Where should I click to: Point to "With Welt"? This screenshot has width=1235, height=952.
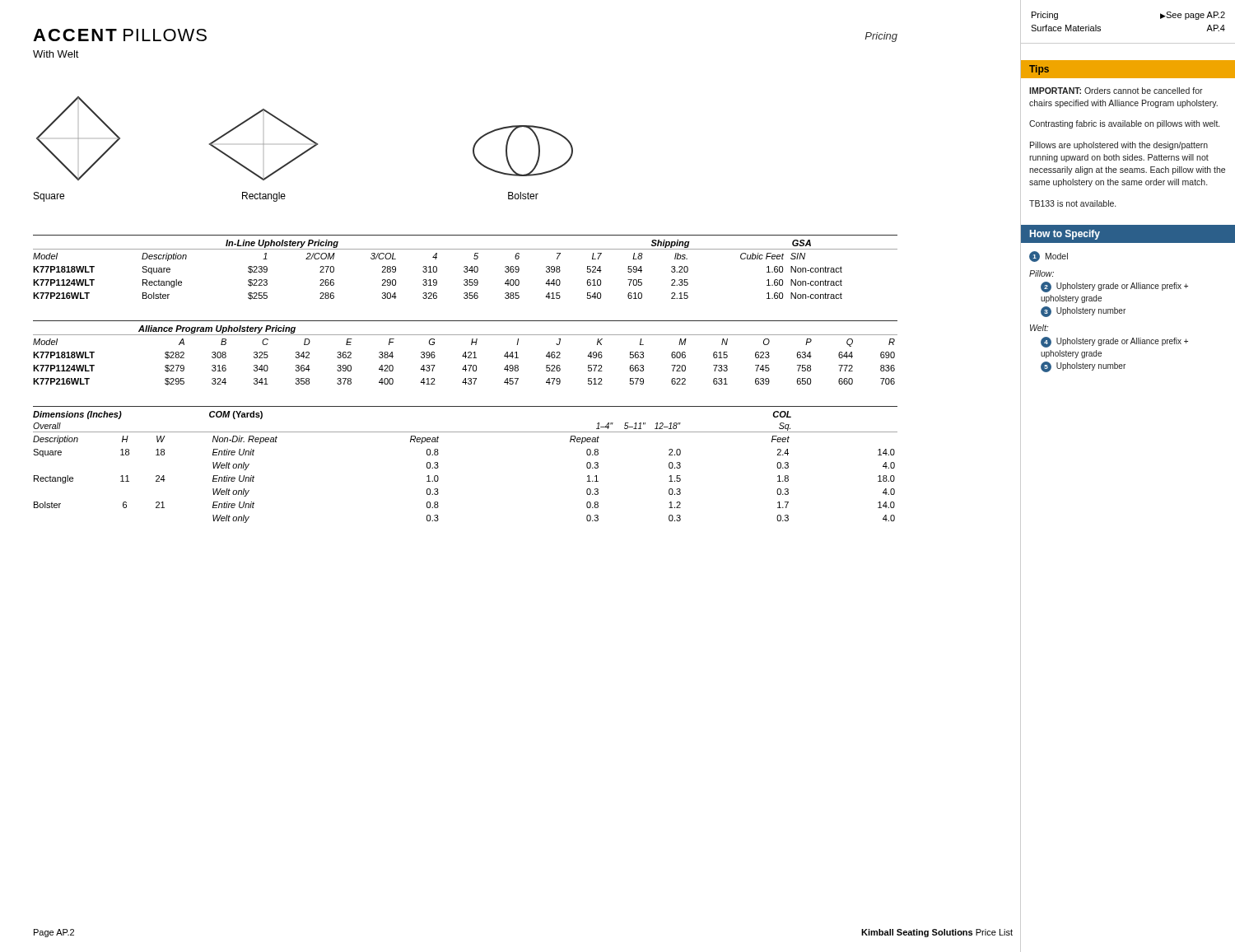tap(56, 54)
